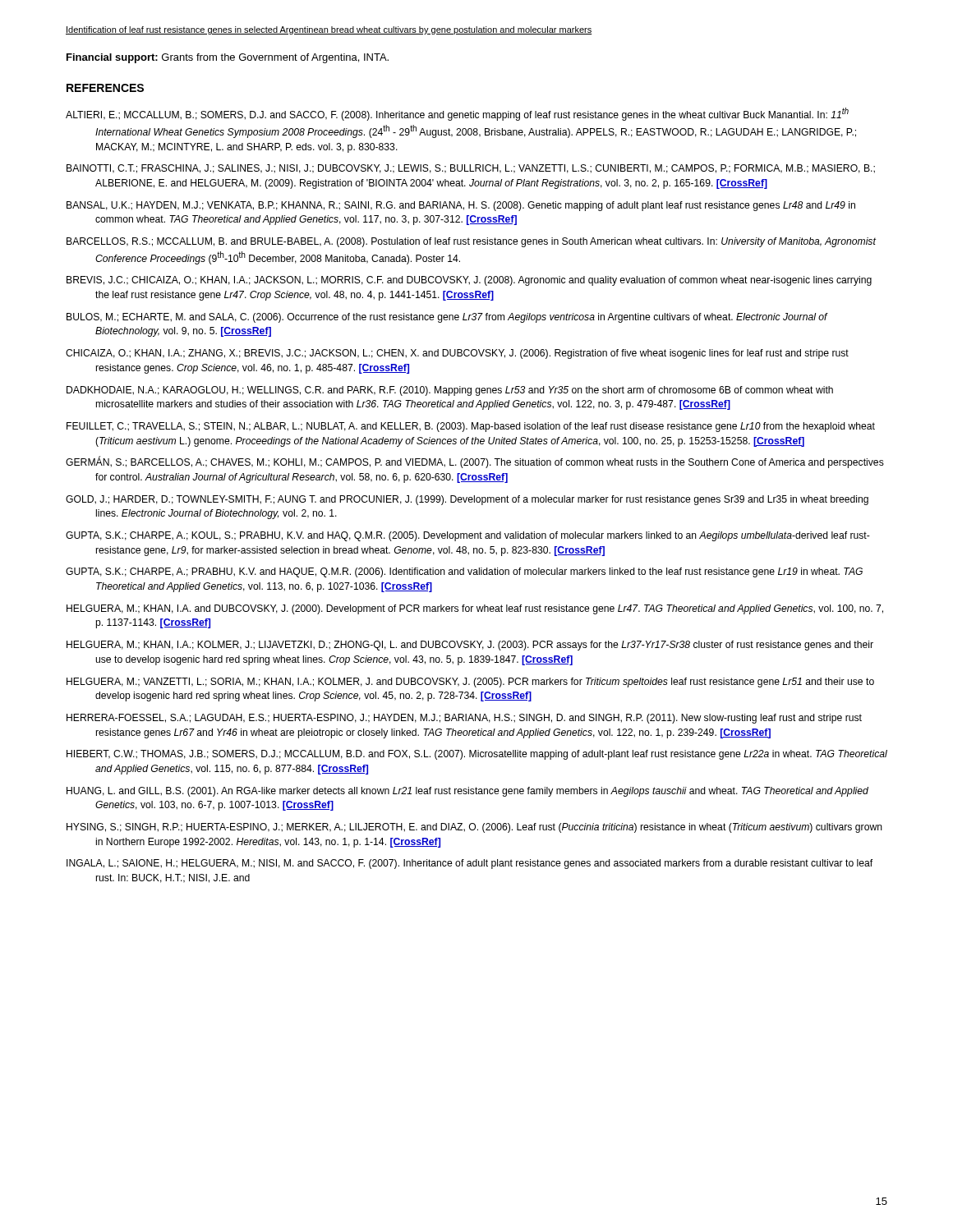Find the block on this page that starts "GUPTA, S.K.; CHARPE, A.; KOUL,"

468,543
